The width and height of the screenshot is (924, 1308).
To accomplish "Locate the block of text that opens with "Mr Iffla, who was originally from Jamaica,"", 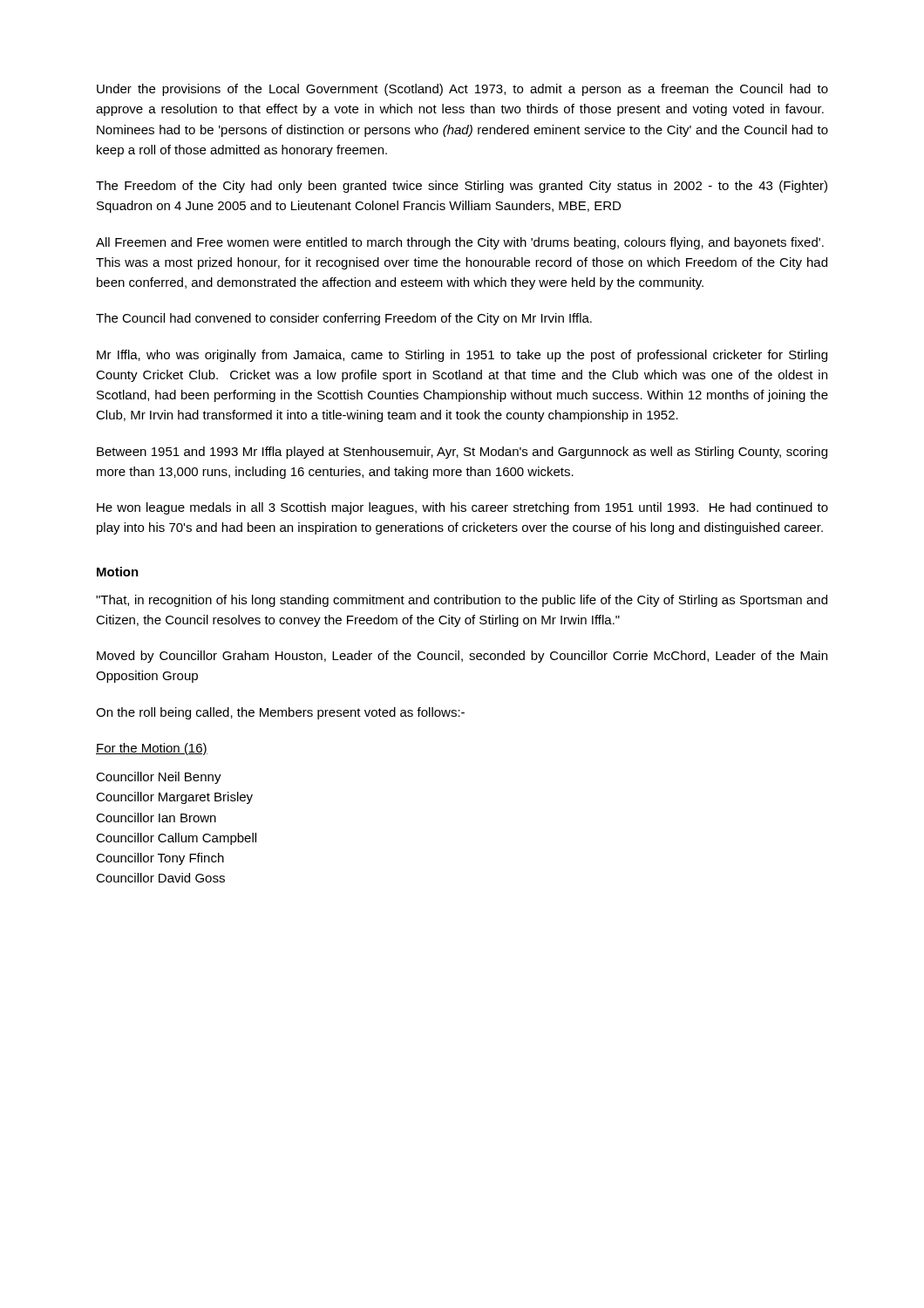I will [x=462, y=384].
